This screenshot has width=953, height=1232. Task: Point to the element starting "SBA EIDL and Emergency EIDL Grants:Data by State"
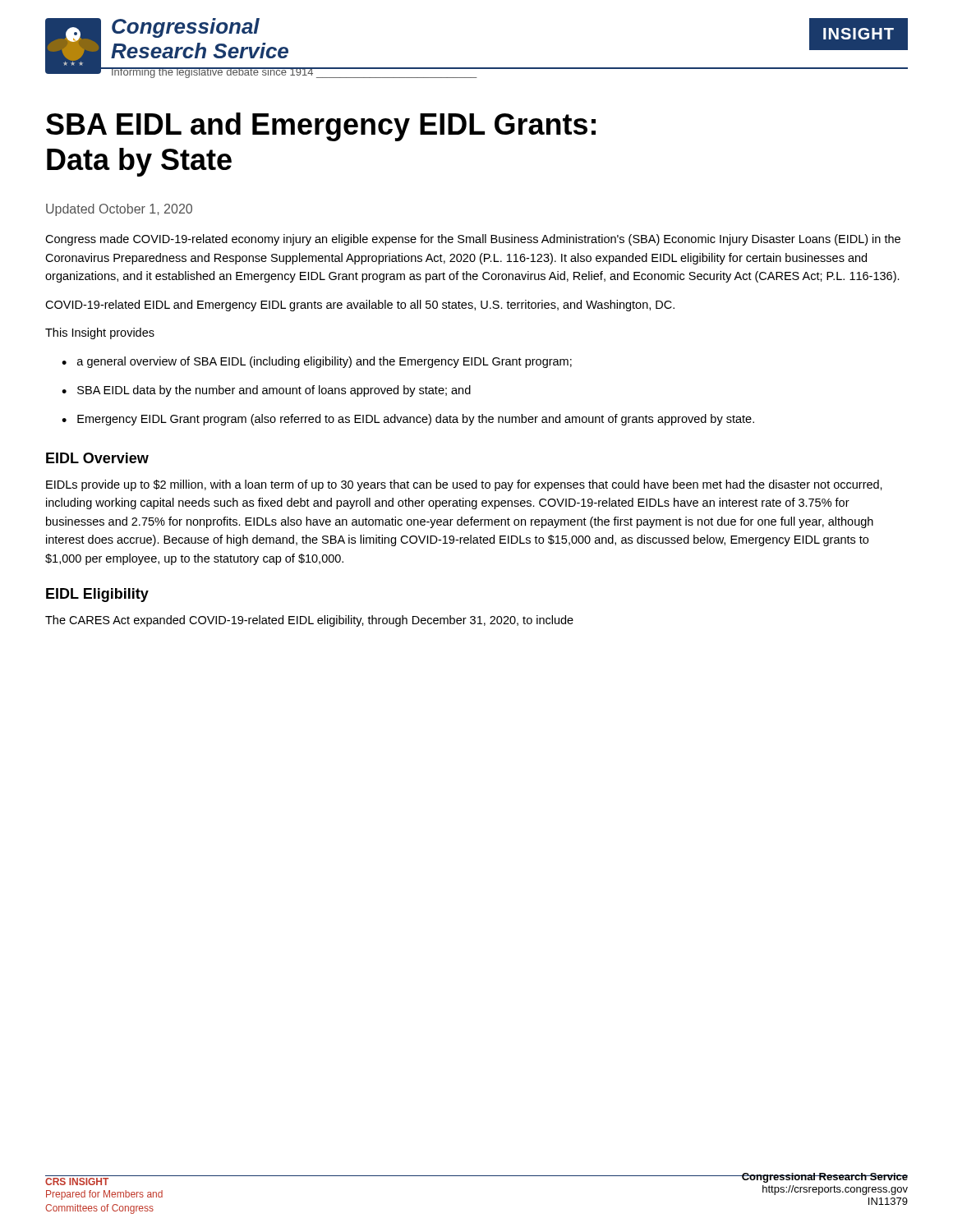[322, 142]
